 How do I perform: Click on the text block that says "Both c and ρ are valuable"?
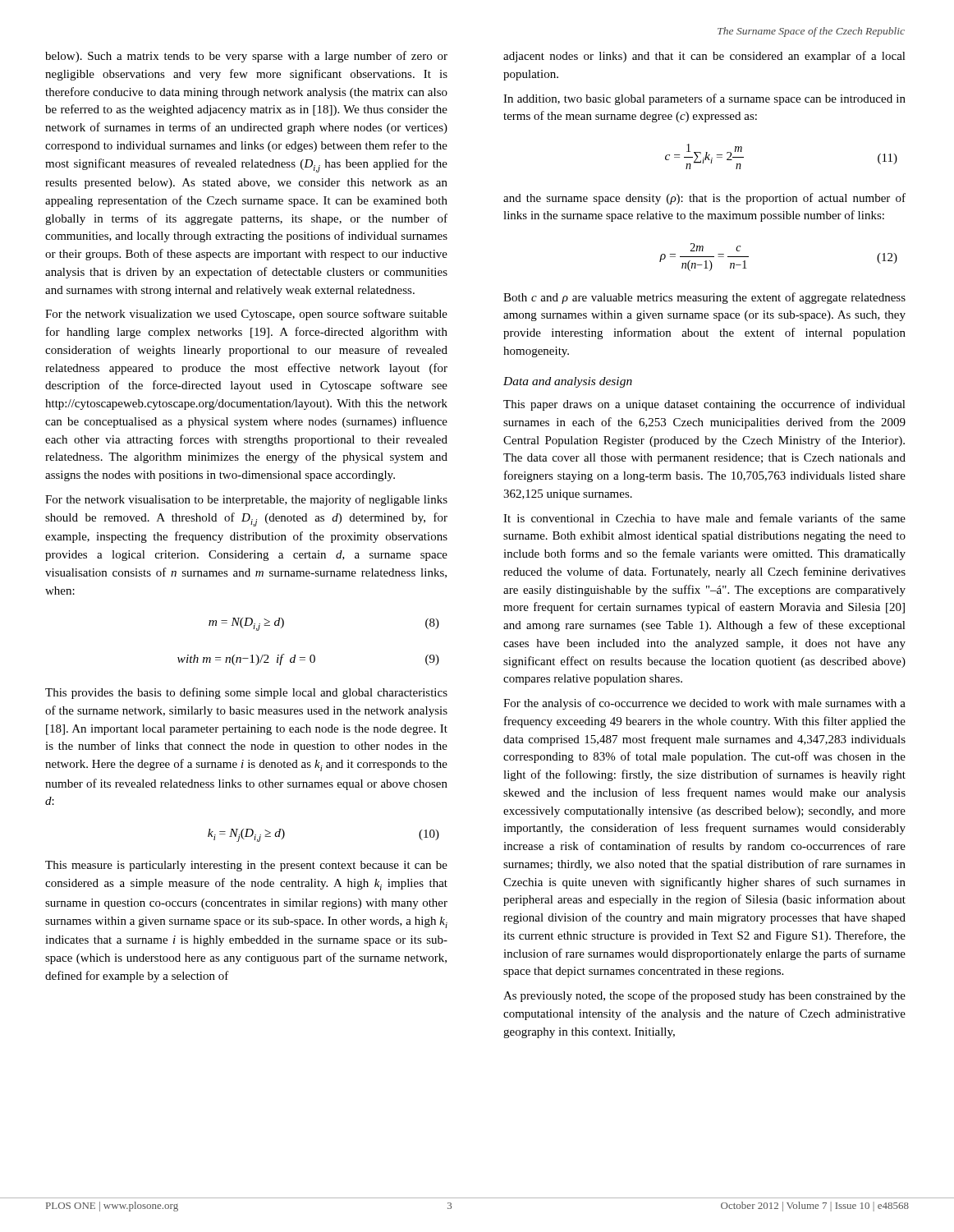click(704, 325)
